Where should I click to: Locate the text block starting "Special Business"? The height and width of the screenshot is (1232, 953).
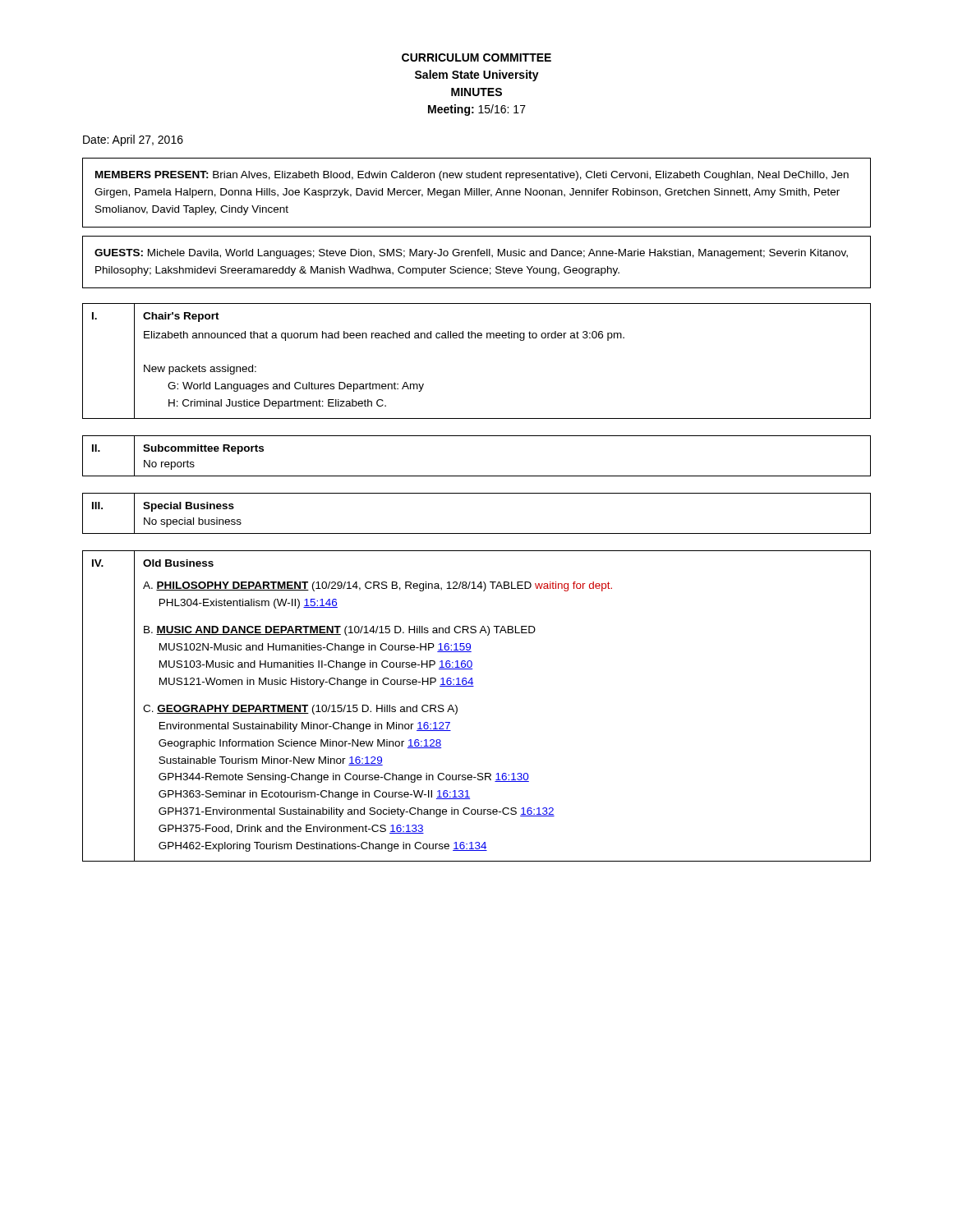tap(189, 506)
